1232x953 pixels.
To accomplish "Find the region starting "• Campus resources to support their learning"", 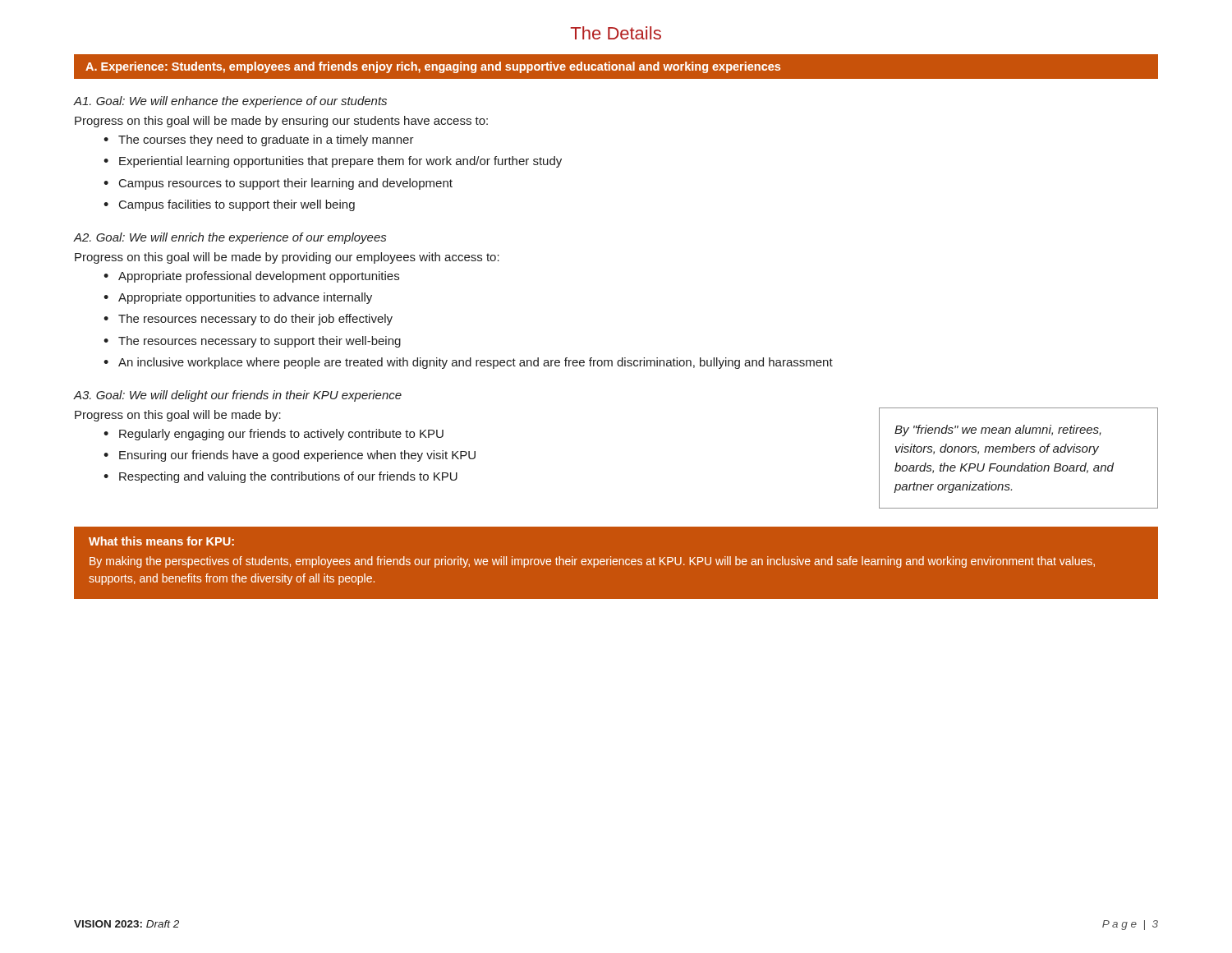I will coord(278,184).
